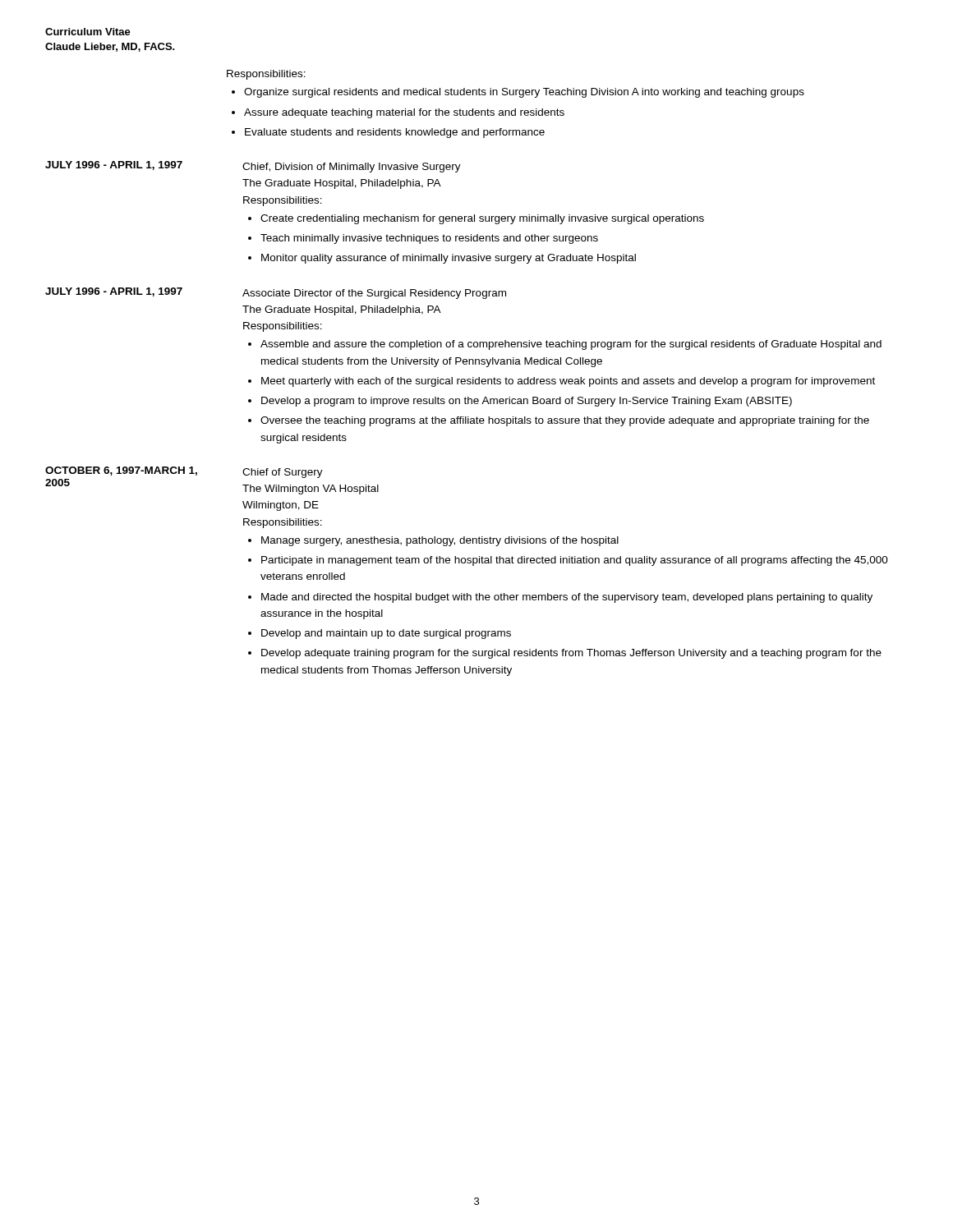Locate the list item containing "Made and directed the hospital budget"

[x=567, y=605]
